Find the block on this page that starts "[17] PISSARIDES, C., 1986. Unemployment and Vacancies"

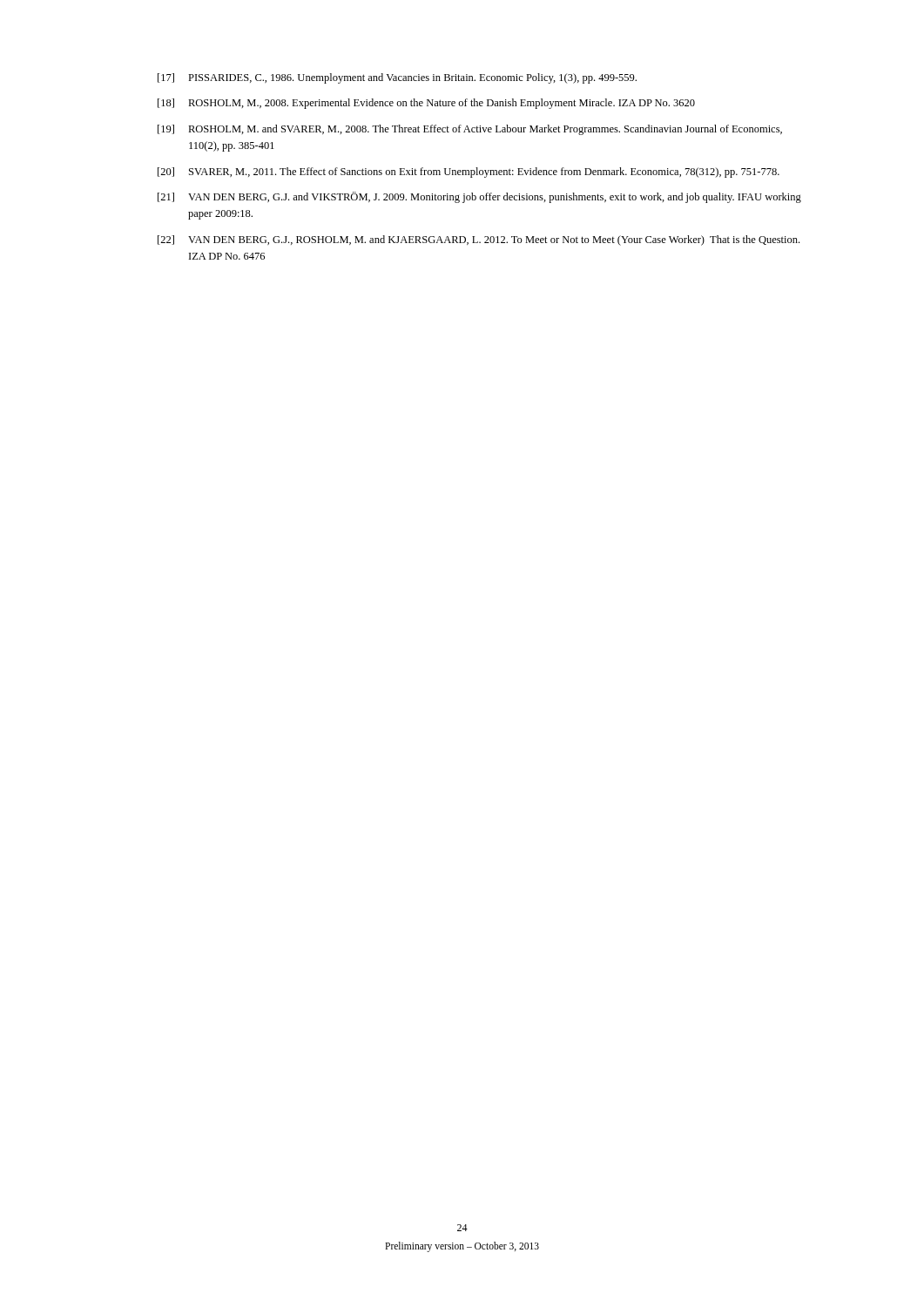[483, 78]
